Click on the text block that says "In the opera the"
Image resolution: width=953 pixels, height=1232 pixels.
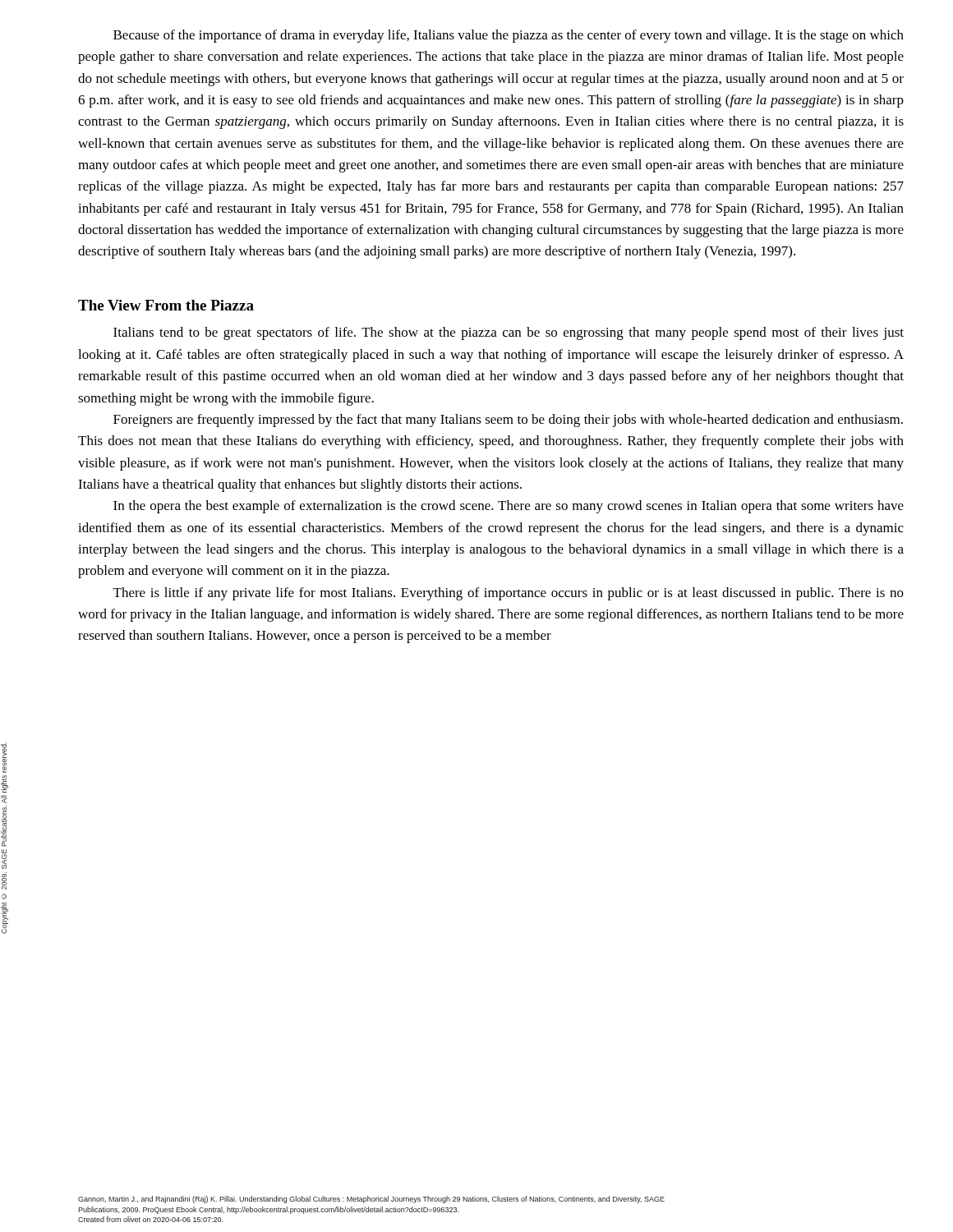tap(491, 539)
